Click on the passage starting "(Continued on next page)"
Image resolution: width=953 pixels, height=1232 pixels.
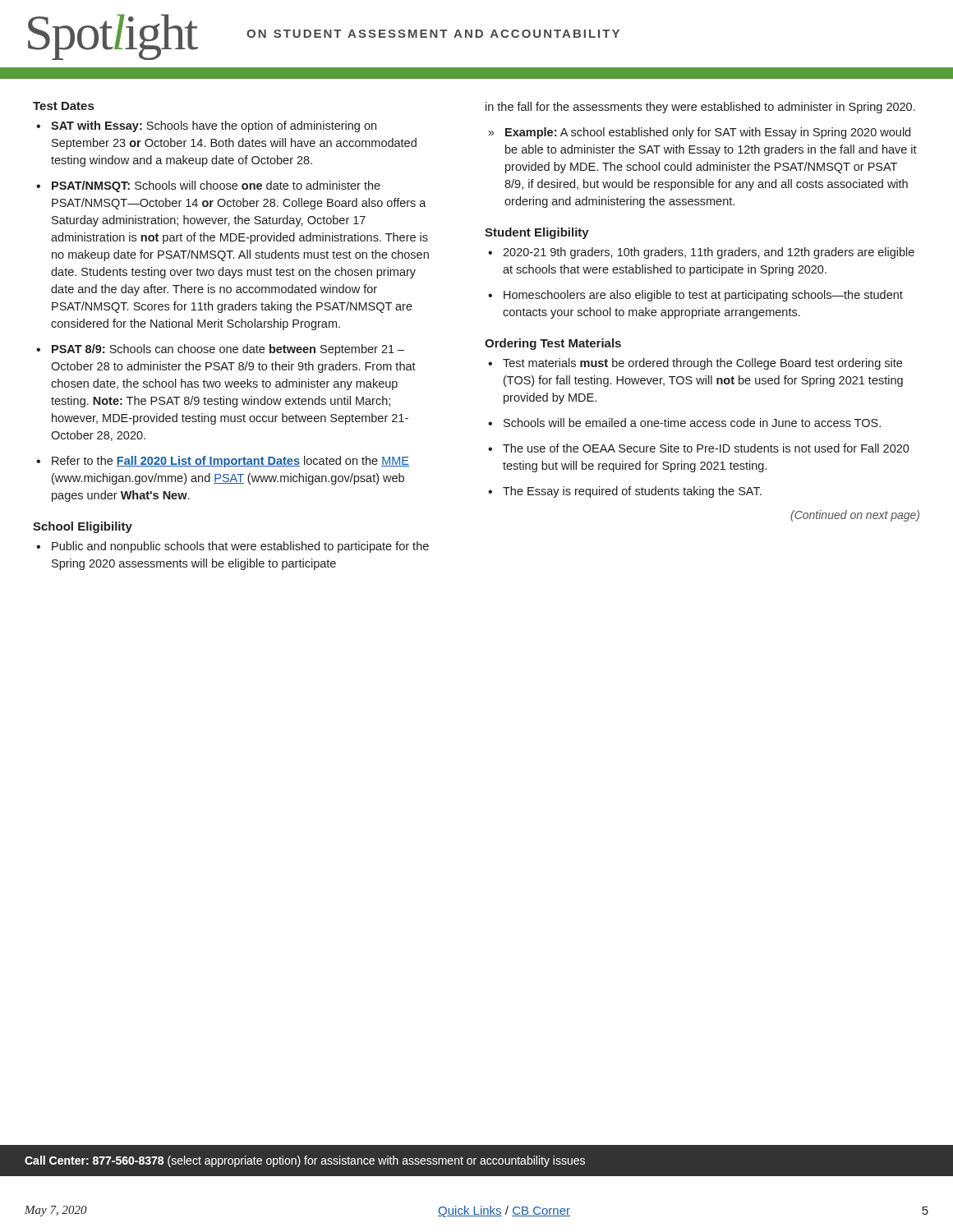click(x=855, y=515)
